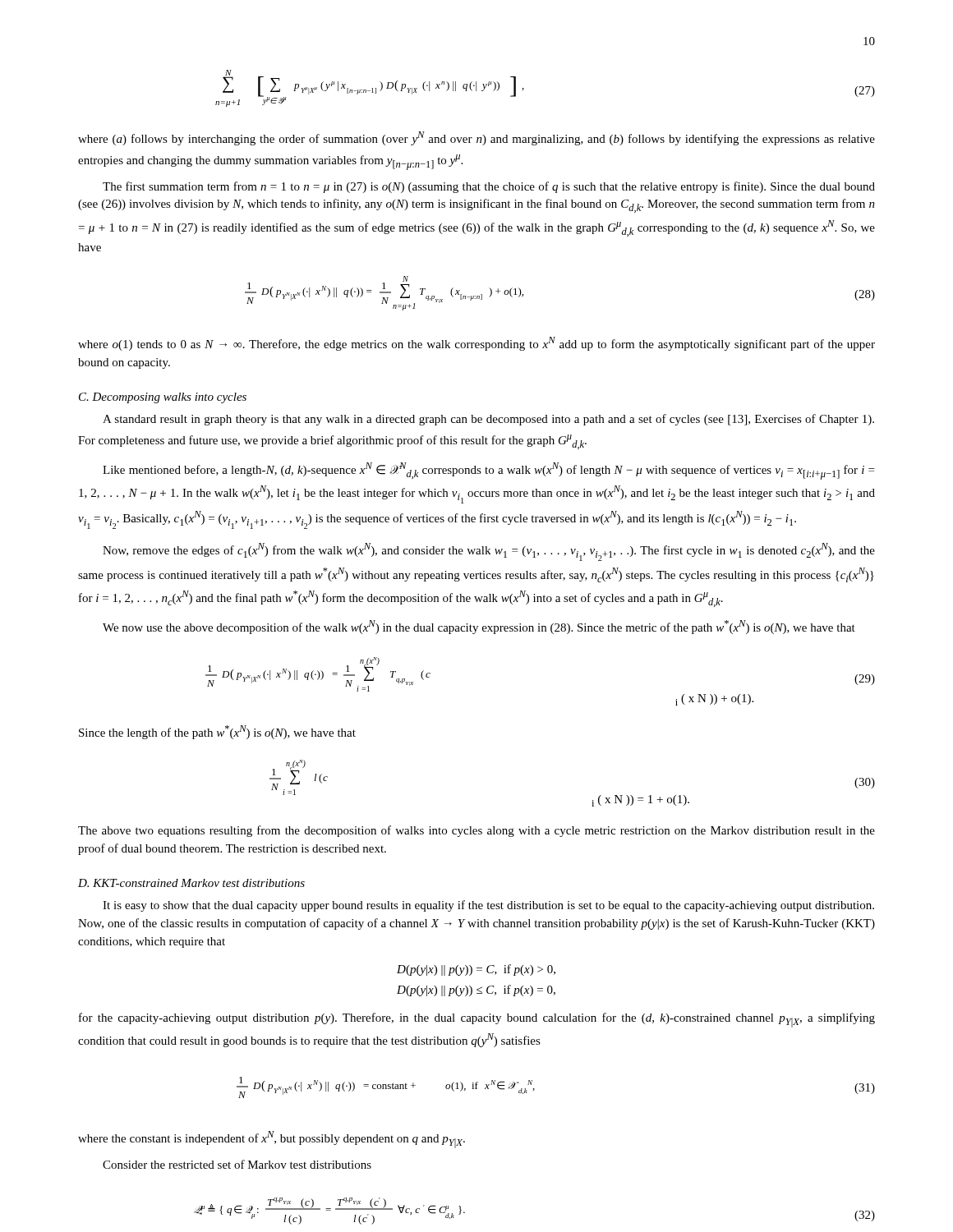Navigate to the element starting "𝒬 μ * ≜ {"
The height and width of the screenshot is (1232, 953).
click(x=364, y=1209)
